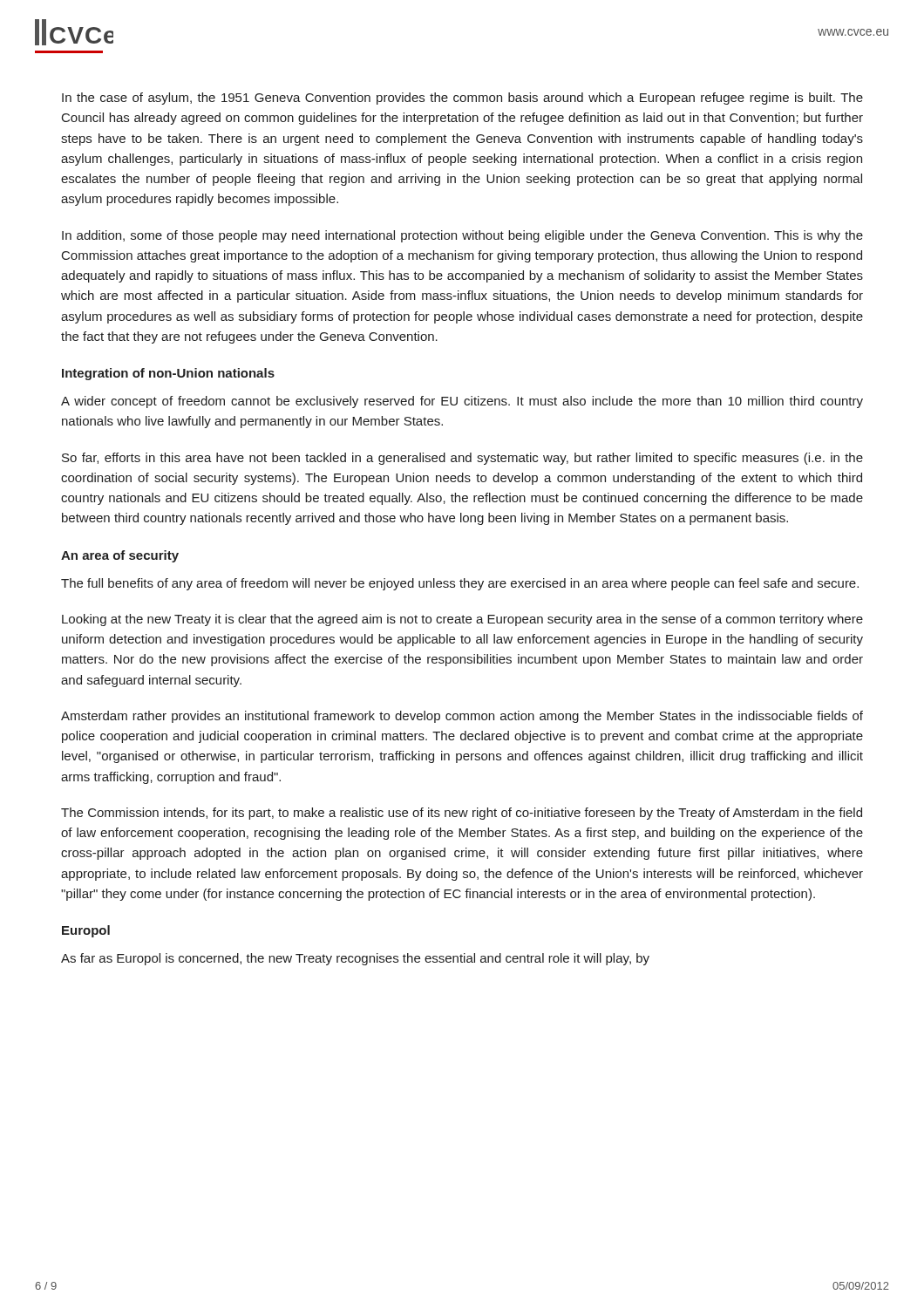The width and height of the screenshot is (924, 1308).
Task: Find the element starting "Amsterdam rather provides"
Action: tap(462, 746)
